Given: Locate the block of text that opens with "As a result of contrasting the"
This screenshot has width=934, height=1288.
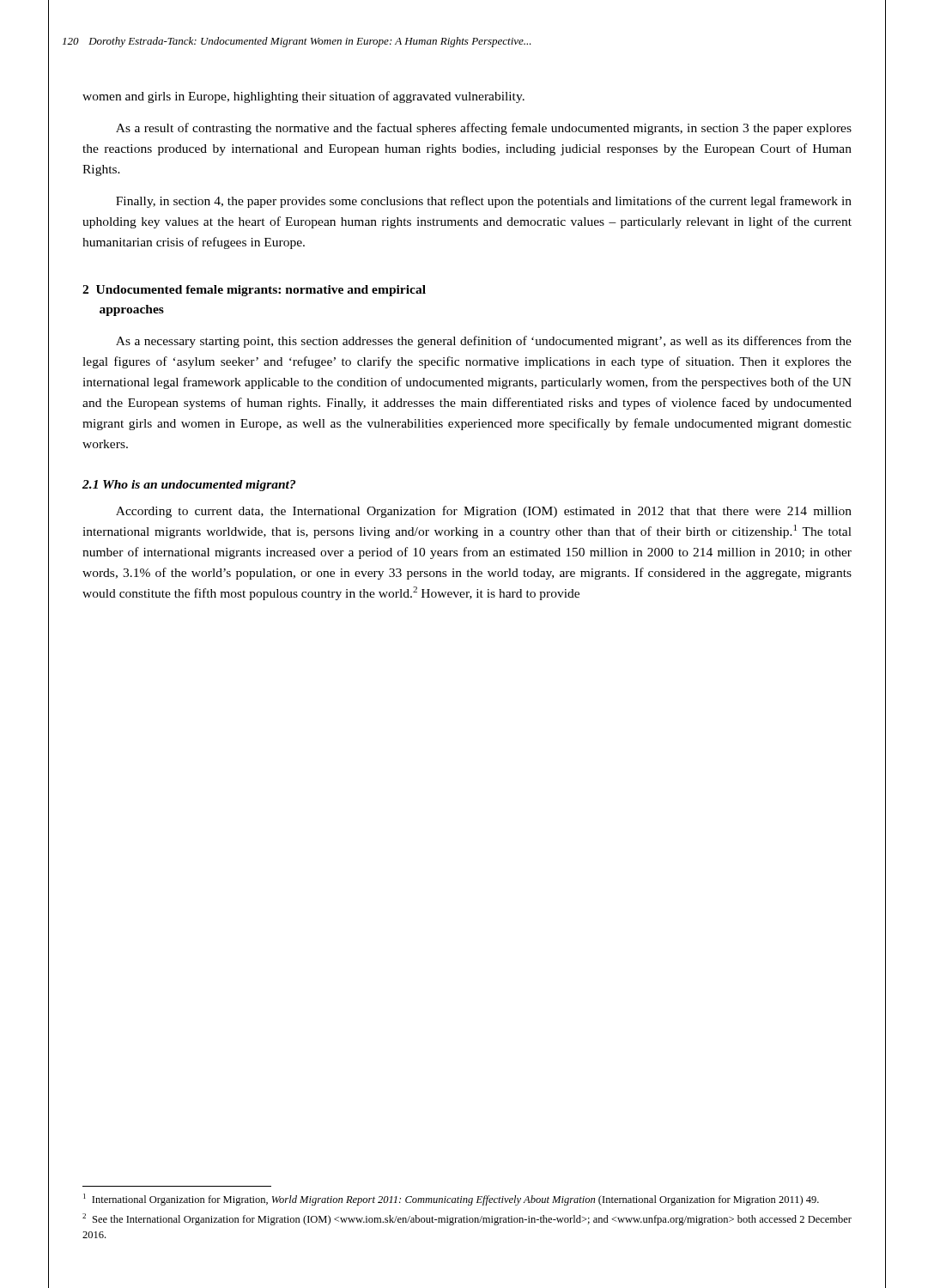Looking at the screenshot, I should 467,148.
